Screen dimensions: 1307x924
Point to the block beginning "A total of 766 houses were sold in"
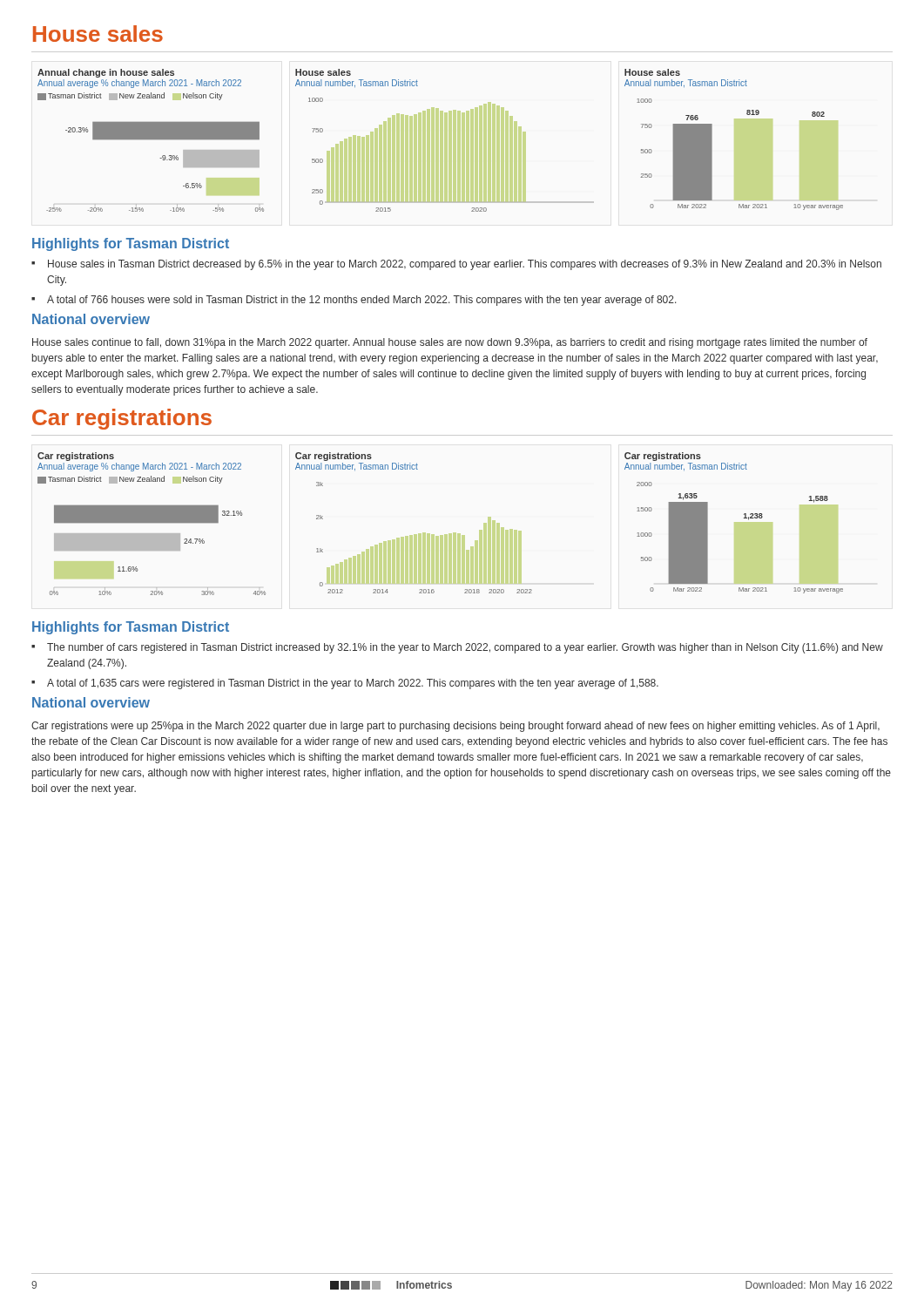coord(362,300)
